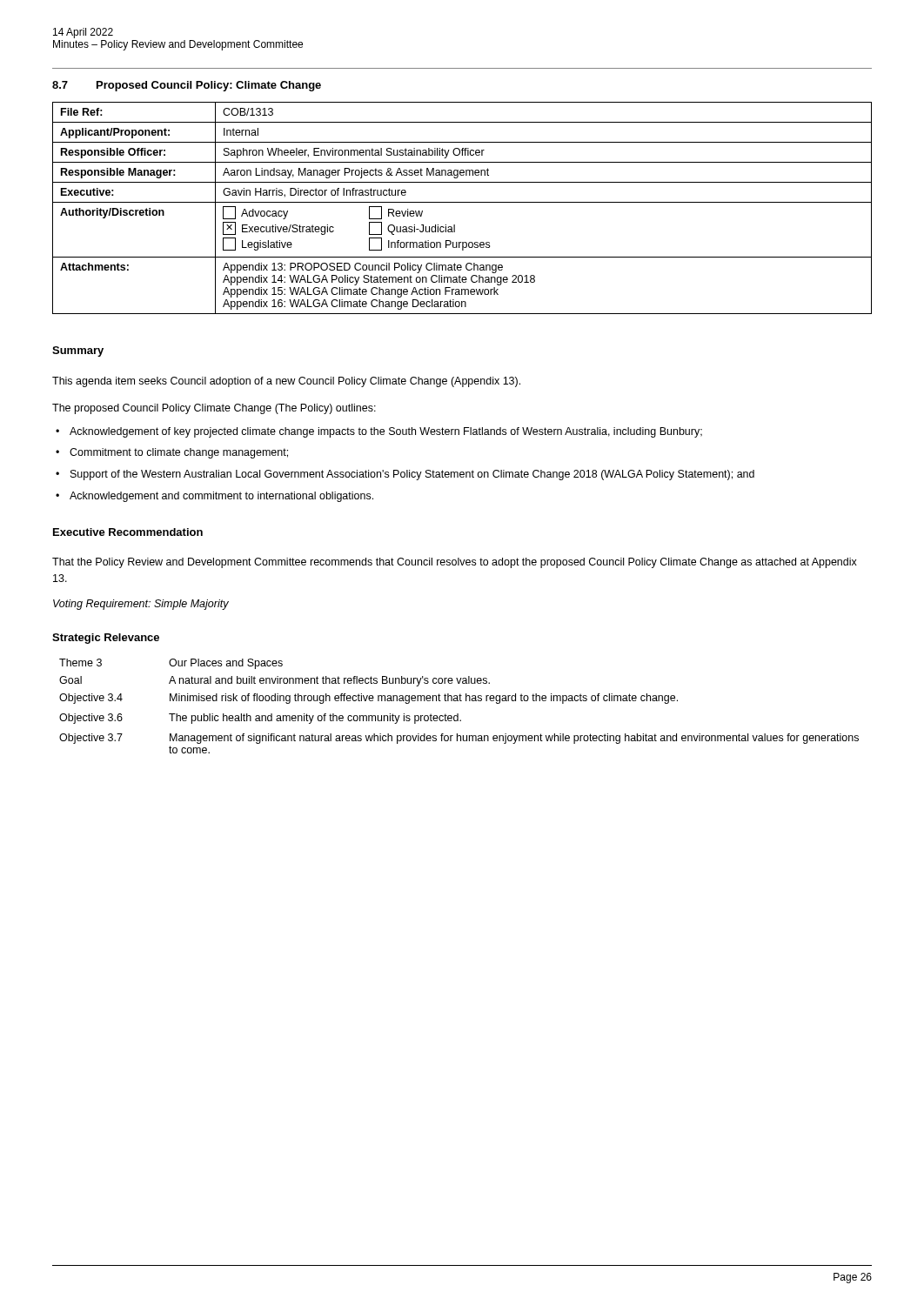This screenshot has width=924, height=1305.
Task: Find the list item with the text "Support of the Western Australian Local Government"
Action: click(x=412, y=474)
